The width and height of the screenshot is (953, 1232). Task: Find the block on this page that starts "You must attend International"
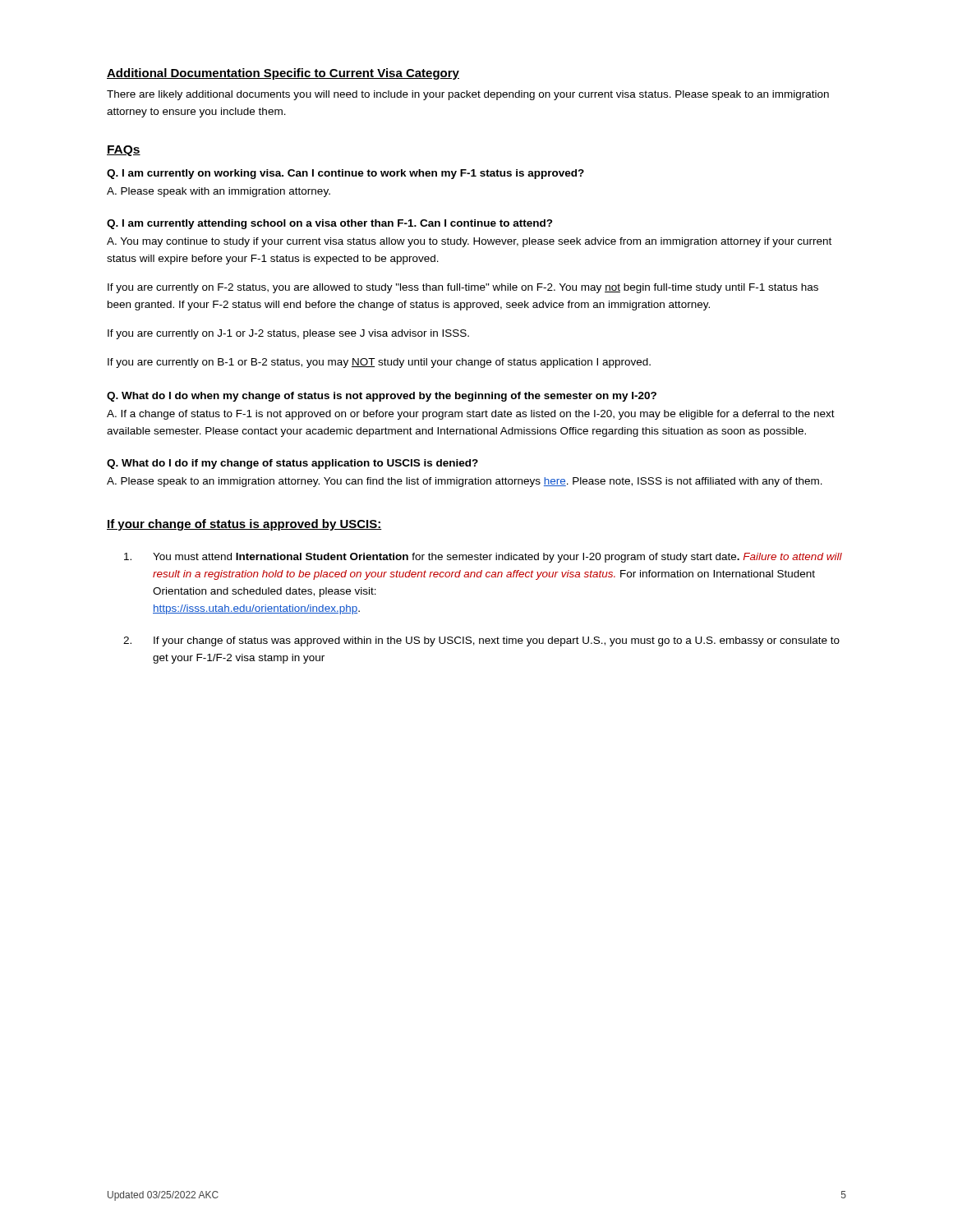(485, 583)
